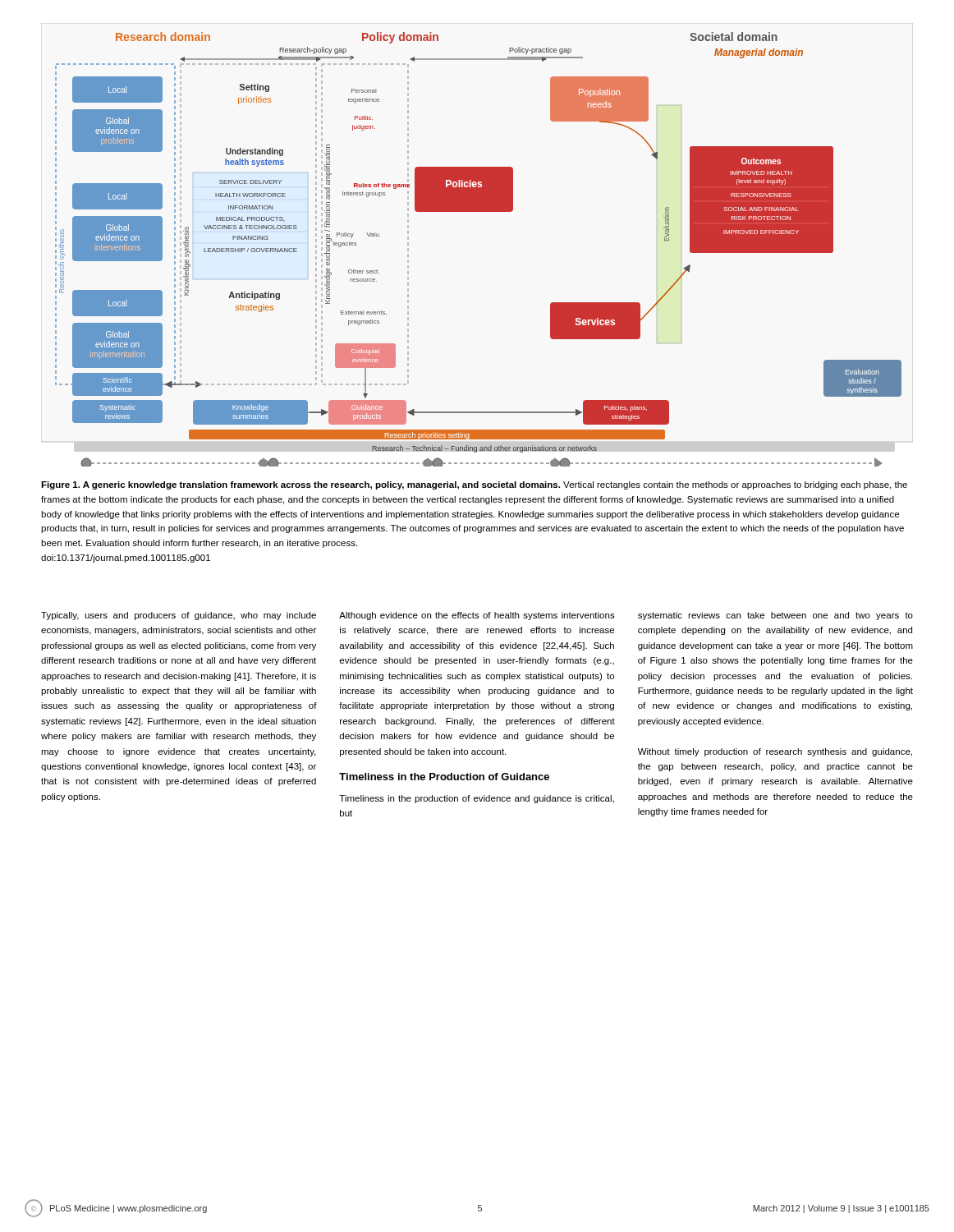Select the infographic
Image resolution: width=954 pixels, height=1232 pixels.
point(477,245)
